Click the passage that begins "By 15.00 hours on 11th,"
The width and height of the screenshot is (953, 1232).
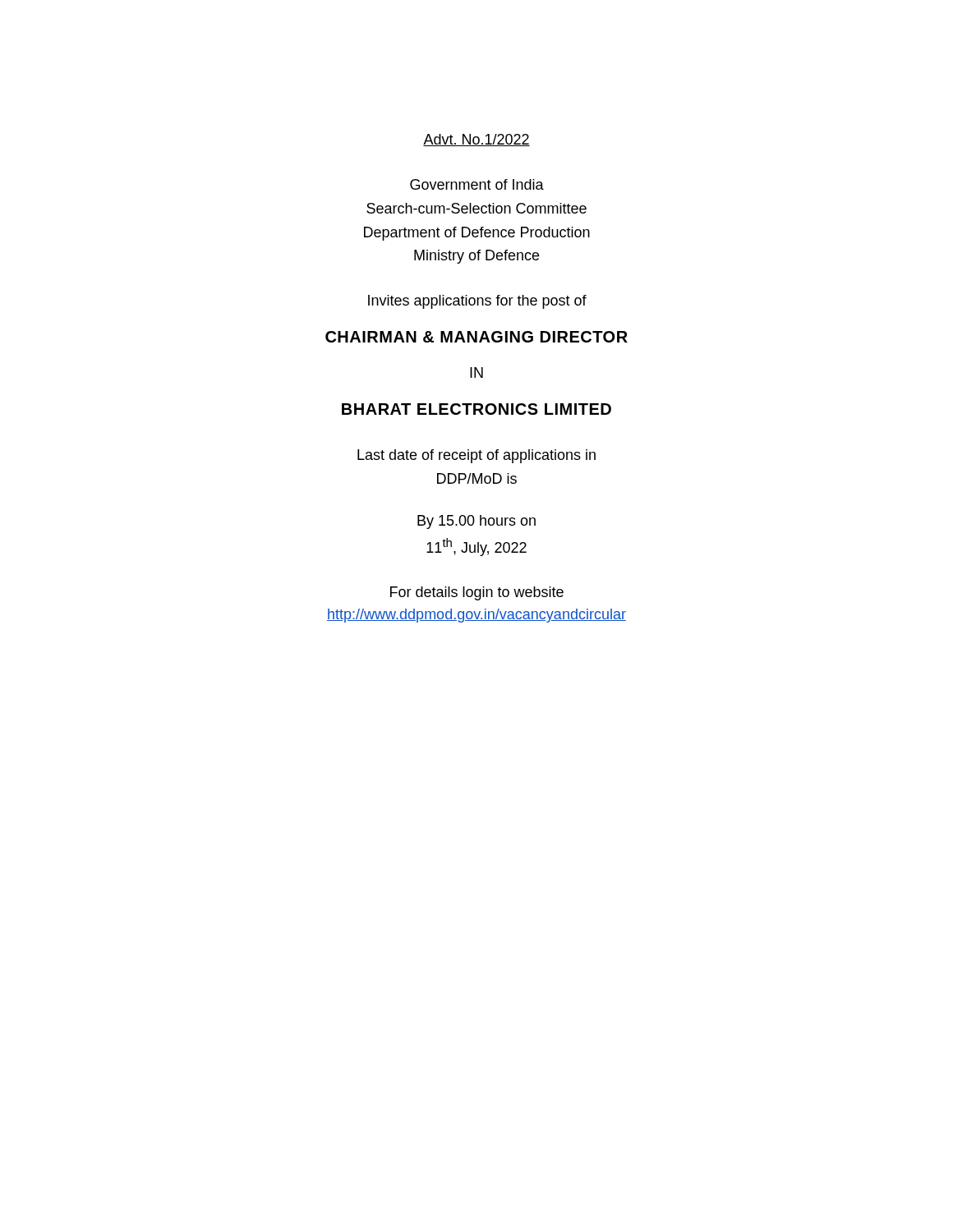click(x=476, y=534)
